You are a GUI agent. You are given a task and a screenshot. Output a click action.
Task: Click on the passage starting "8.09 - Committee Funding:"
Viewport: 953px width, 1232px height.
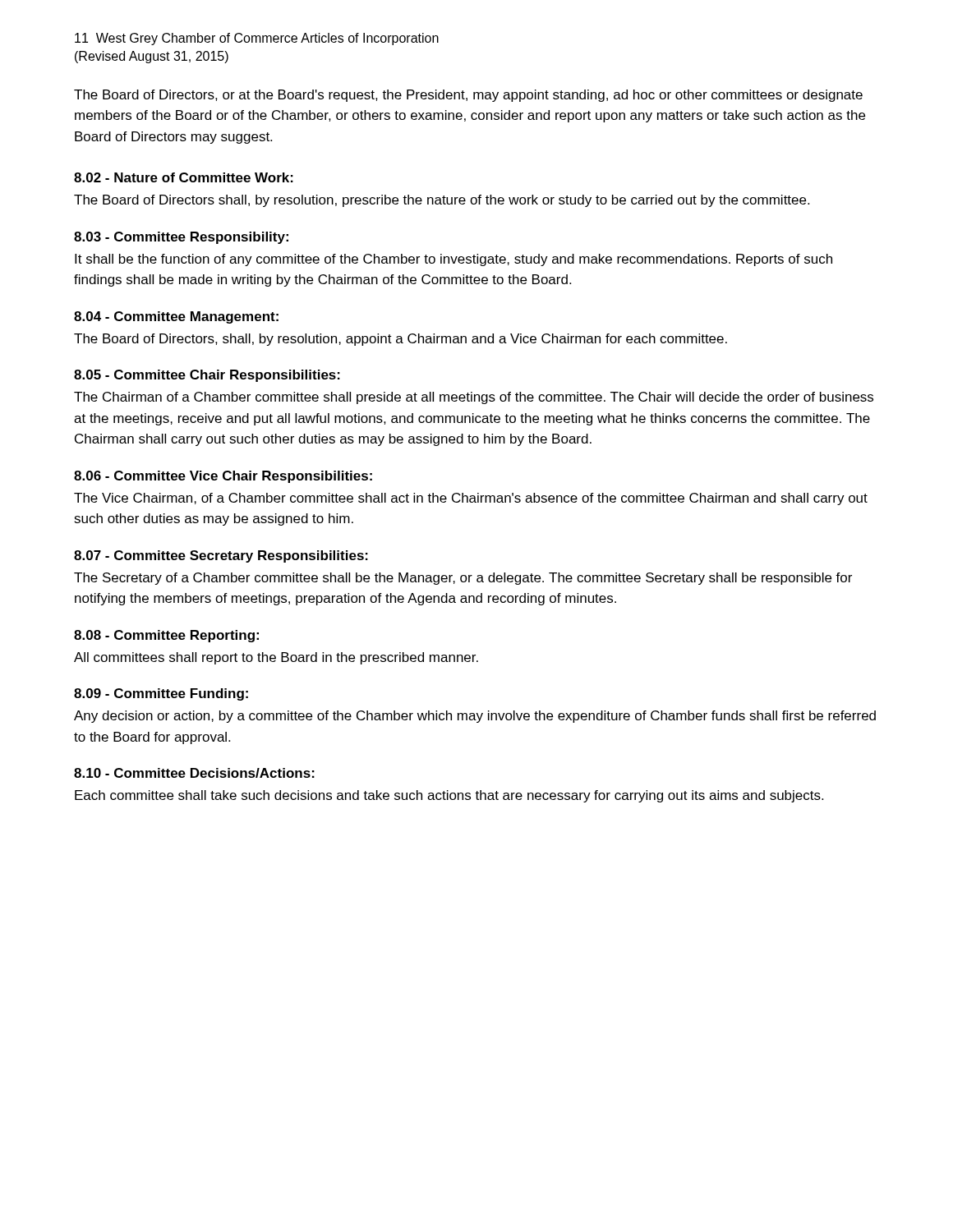(162, 694)
